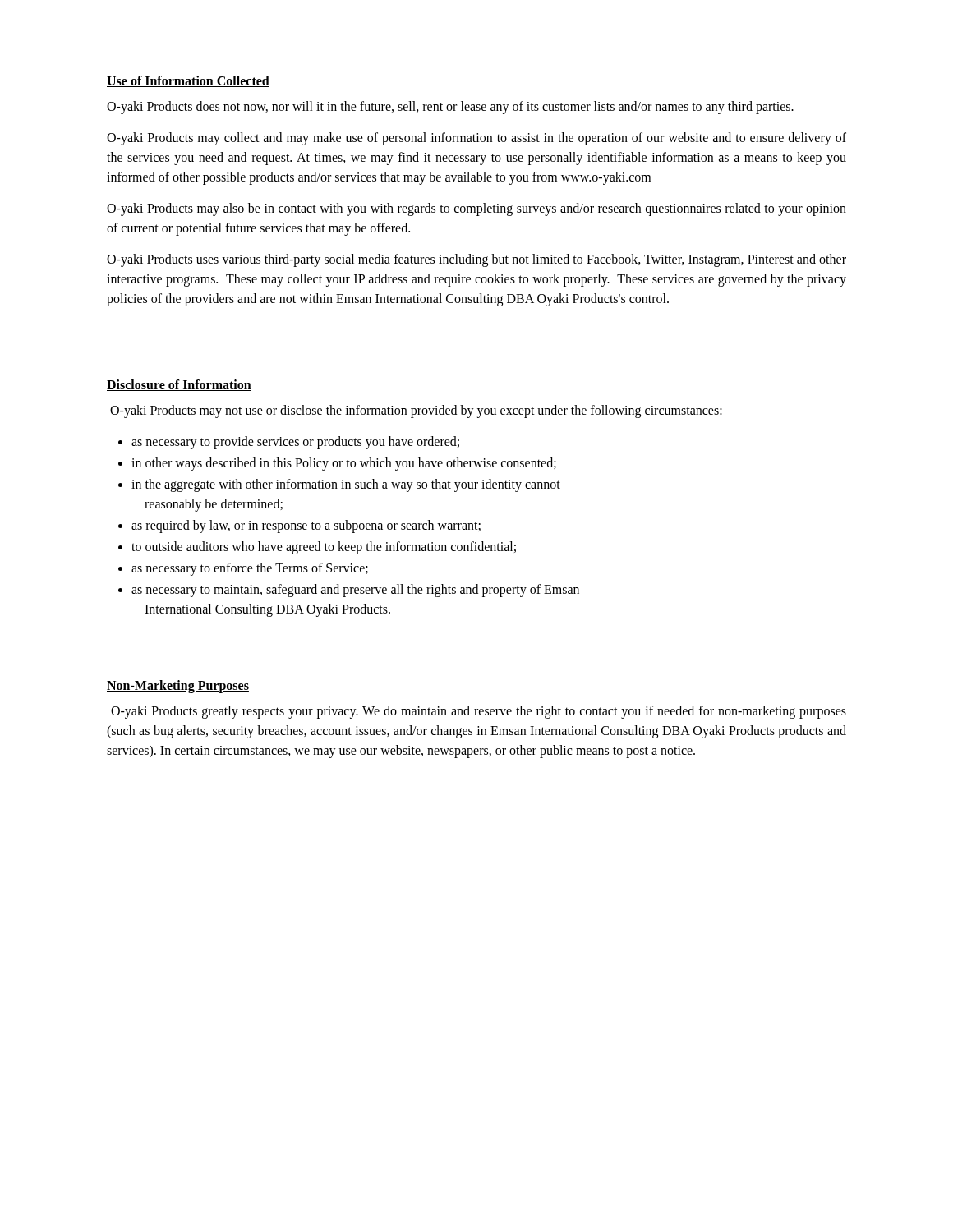953x1232 pixels.
Task: Point to the text starting "as necessary to provide services"
Action: 296,441
